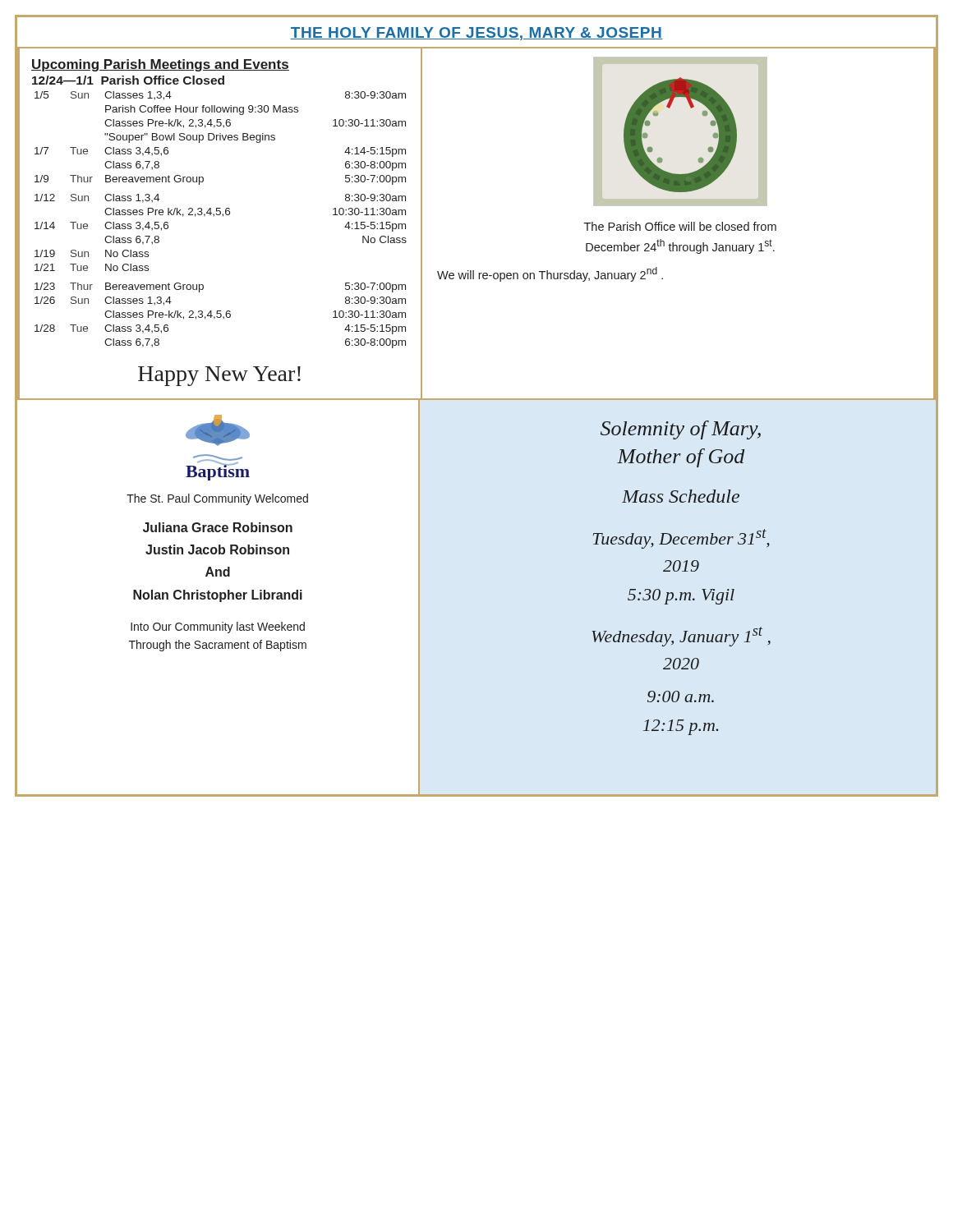This screenshot has width=953, height=1232.
Task: Locate the title that opens with "THE HOLY FAMILY OF JESUS, MARY &"
Action: click(x=476, y=32)
